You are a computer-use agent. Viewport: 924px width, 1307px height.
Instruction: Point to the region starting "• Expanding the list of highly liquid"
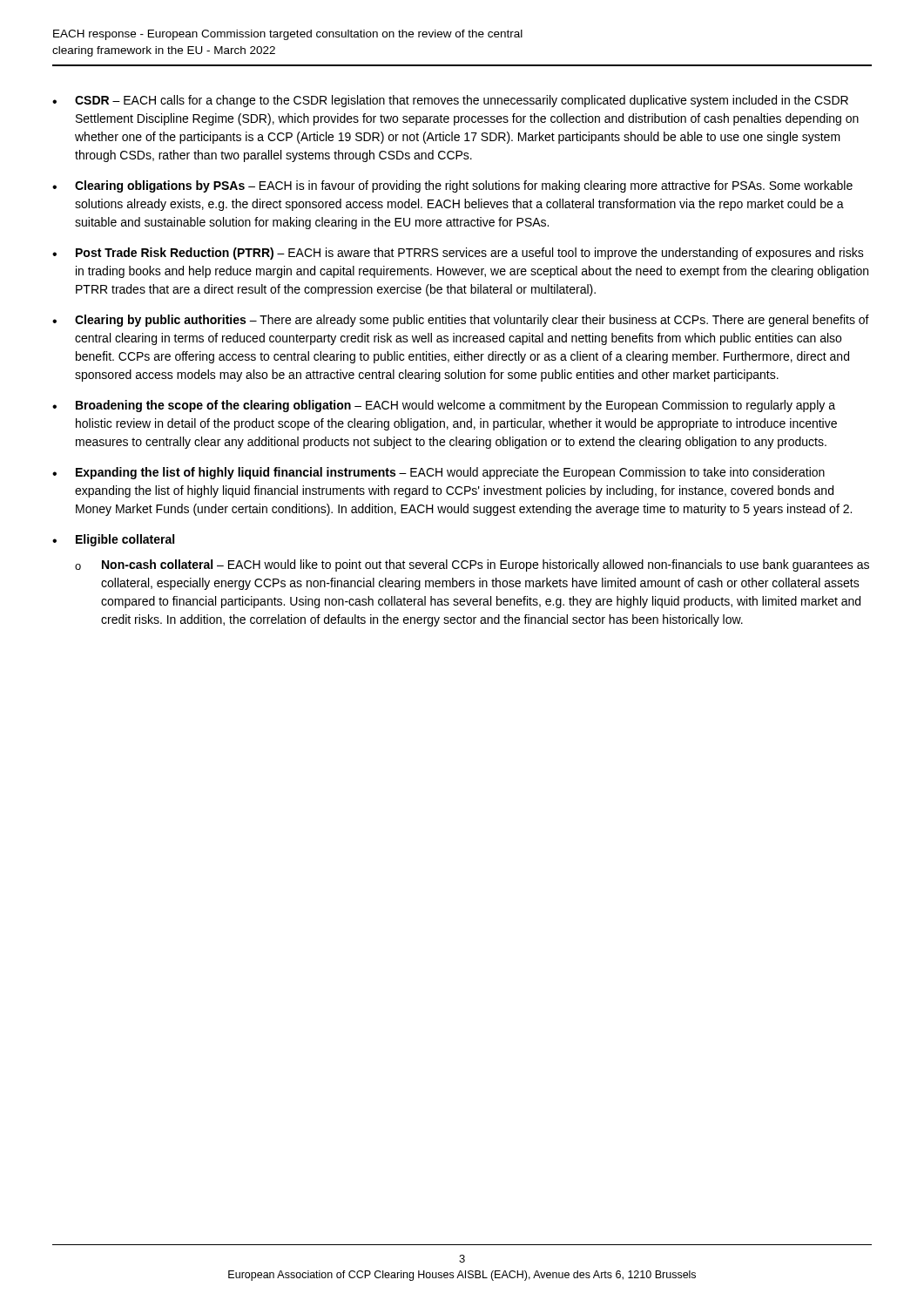tap(462, 491)
